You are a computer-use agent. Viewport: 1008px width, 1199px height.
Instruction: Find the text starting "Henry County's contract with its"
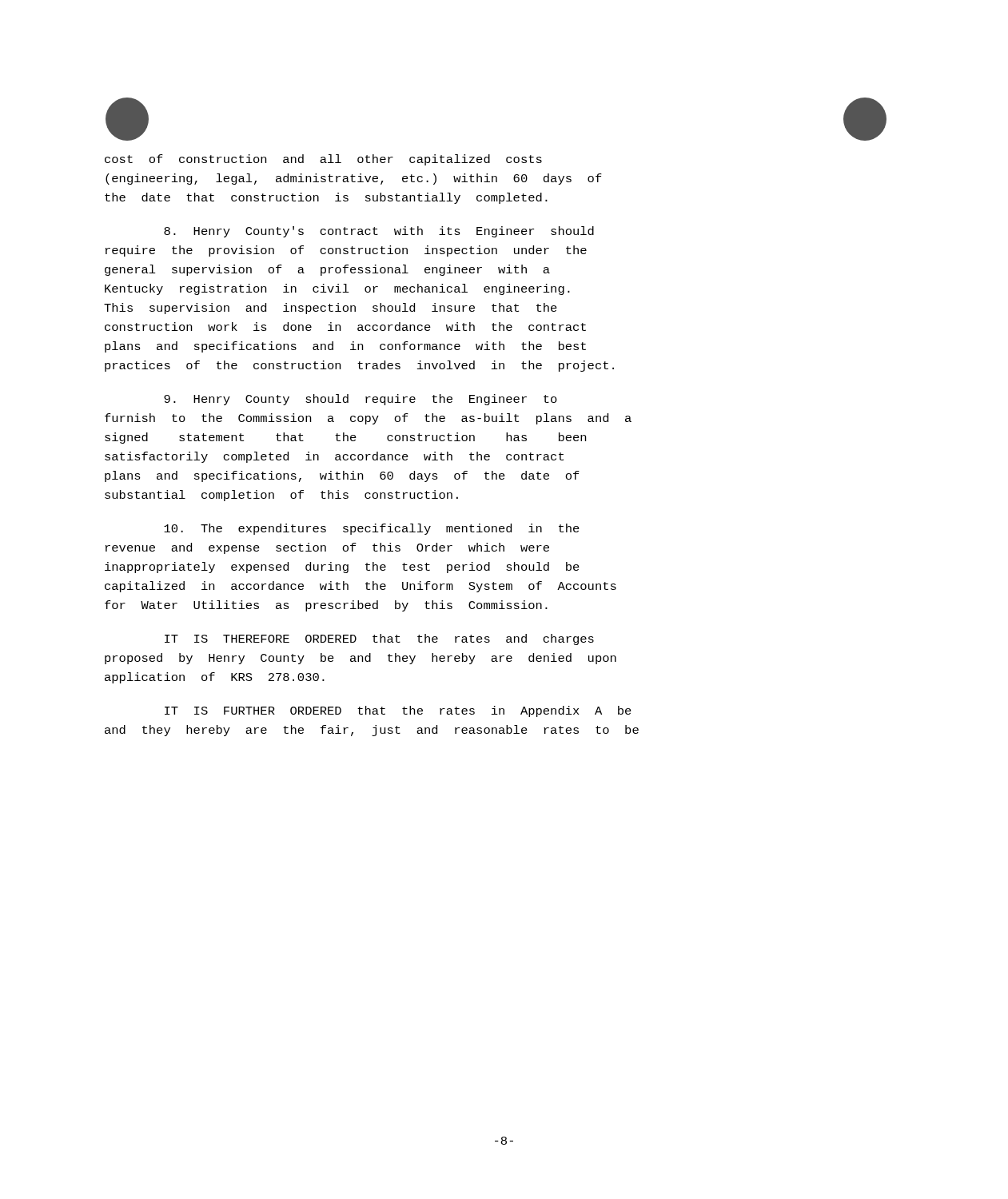(360, 299)
